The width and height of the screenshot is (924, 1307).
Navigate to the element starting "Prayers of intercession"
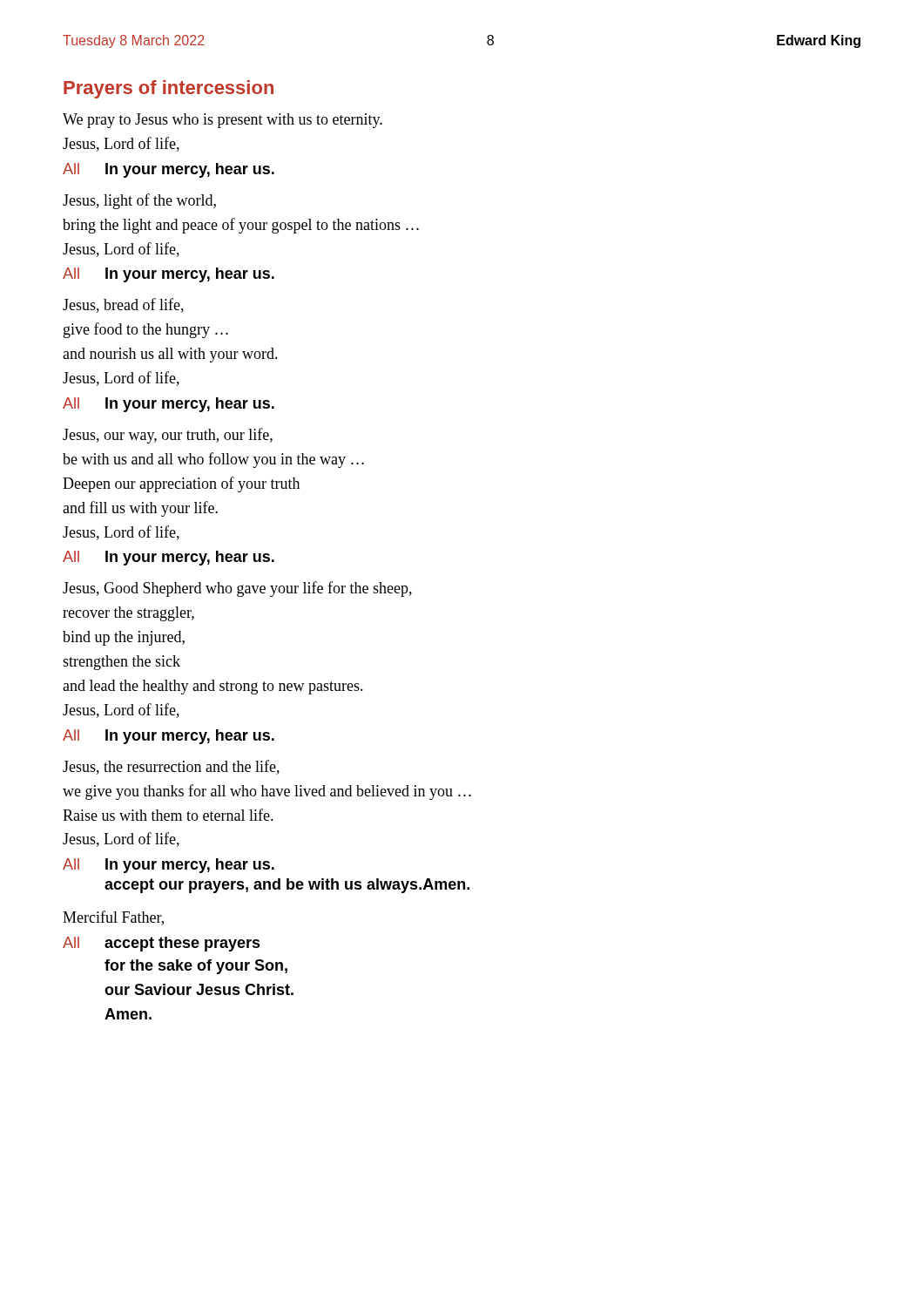pos(169,88)
